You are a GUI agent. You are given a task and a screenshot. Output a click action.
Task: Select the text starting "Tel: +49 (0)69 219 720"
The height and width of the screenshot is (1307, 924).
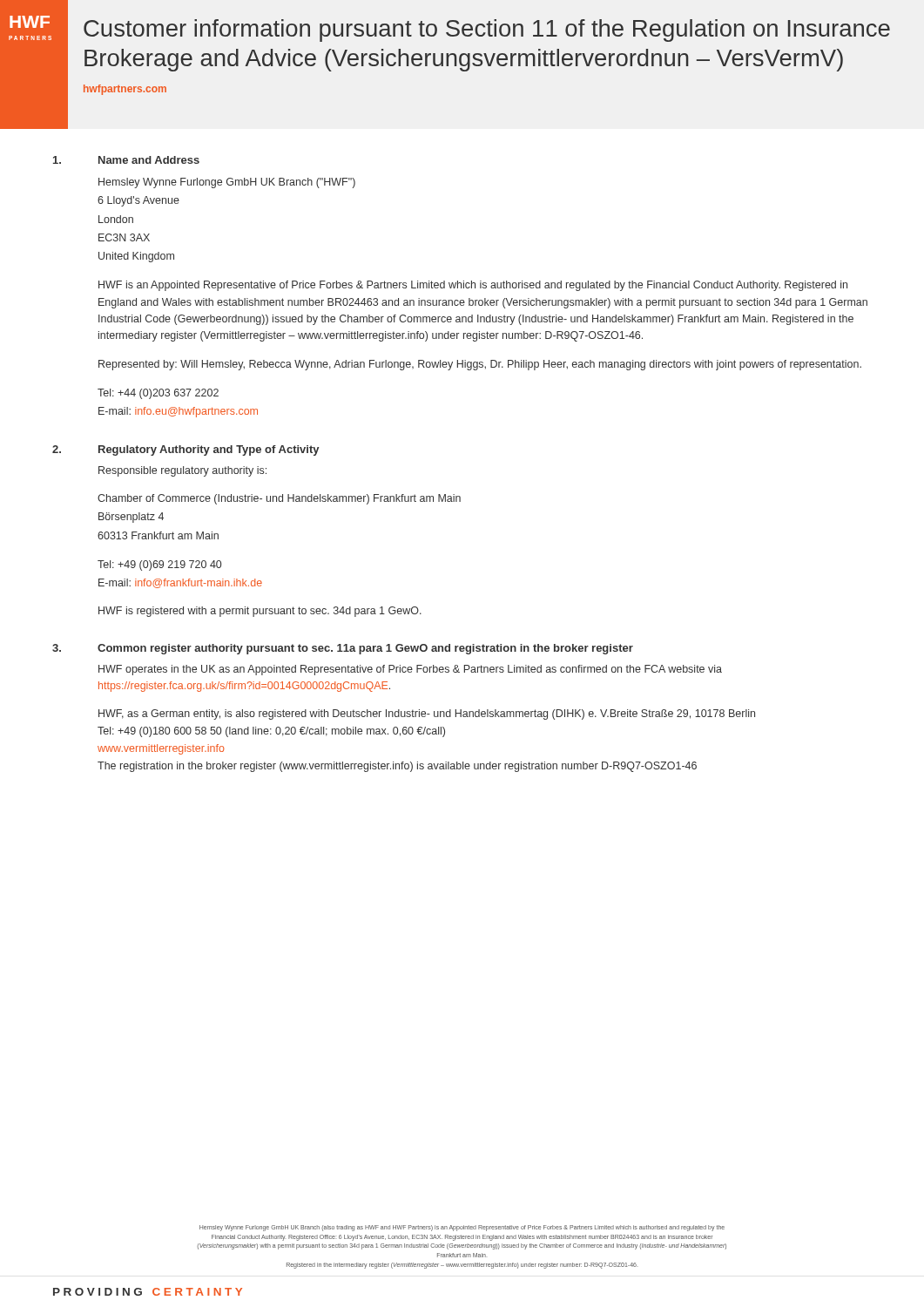[x=180, y=574]
